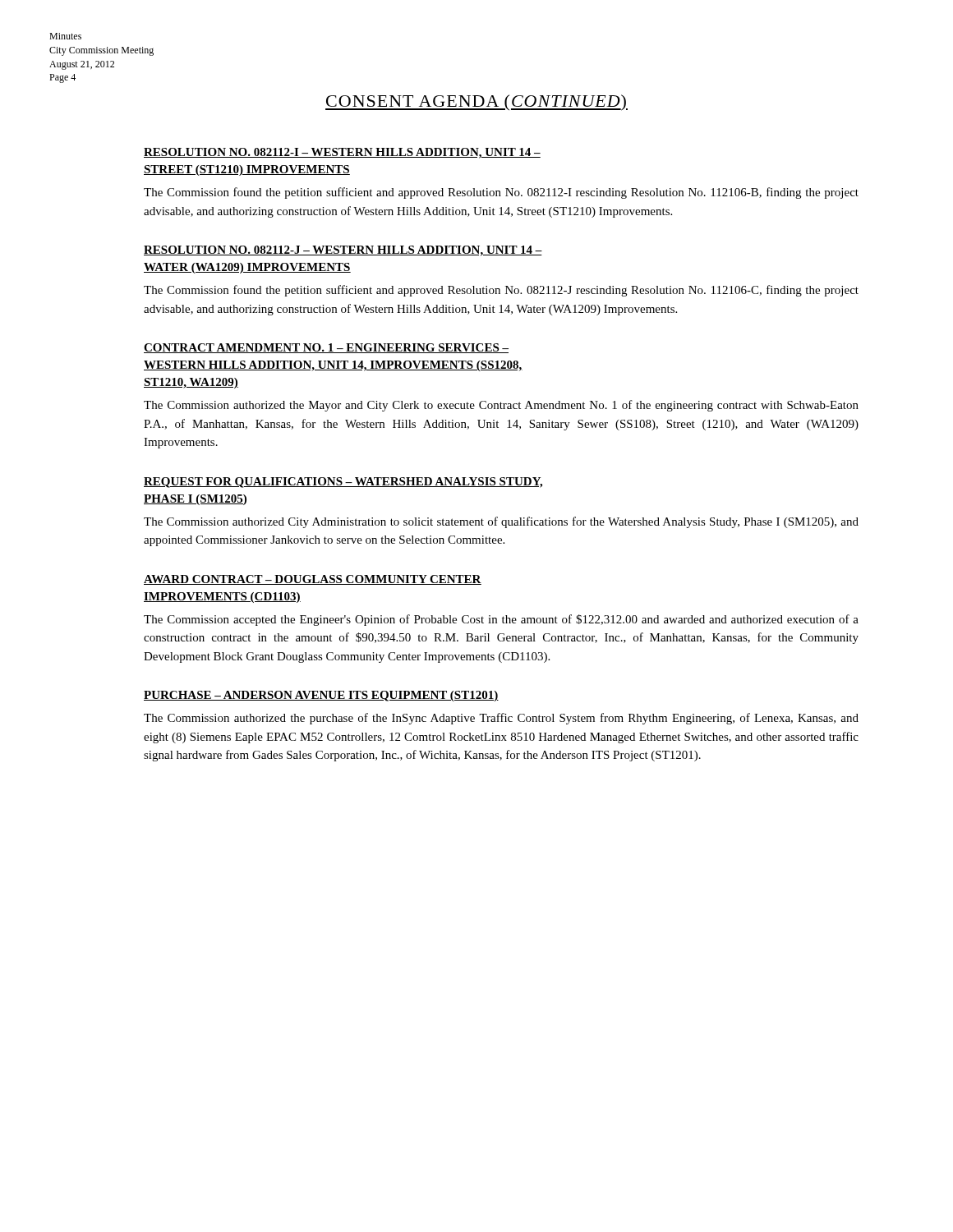Select the text block that reads "The Commission authorized the purchase"
This screenshot has height=1232, width=953.
(x=501, y=736)
